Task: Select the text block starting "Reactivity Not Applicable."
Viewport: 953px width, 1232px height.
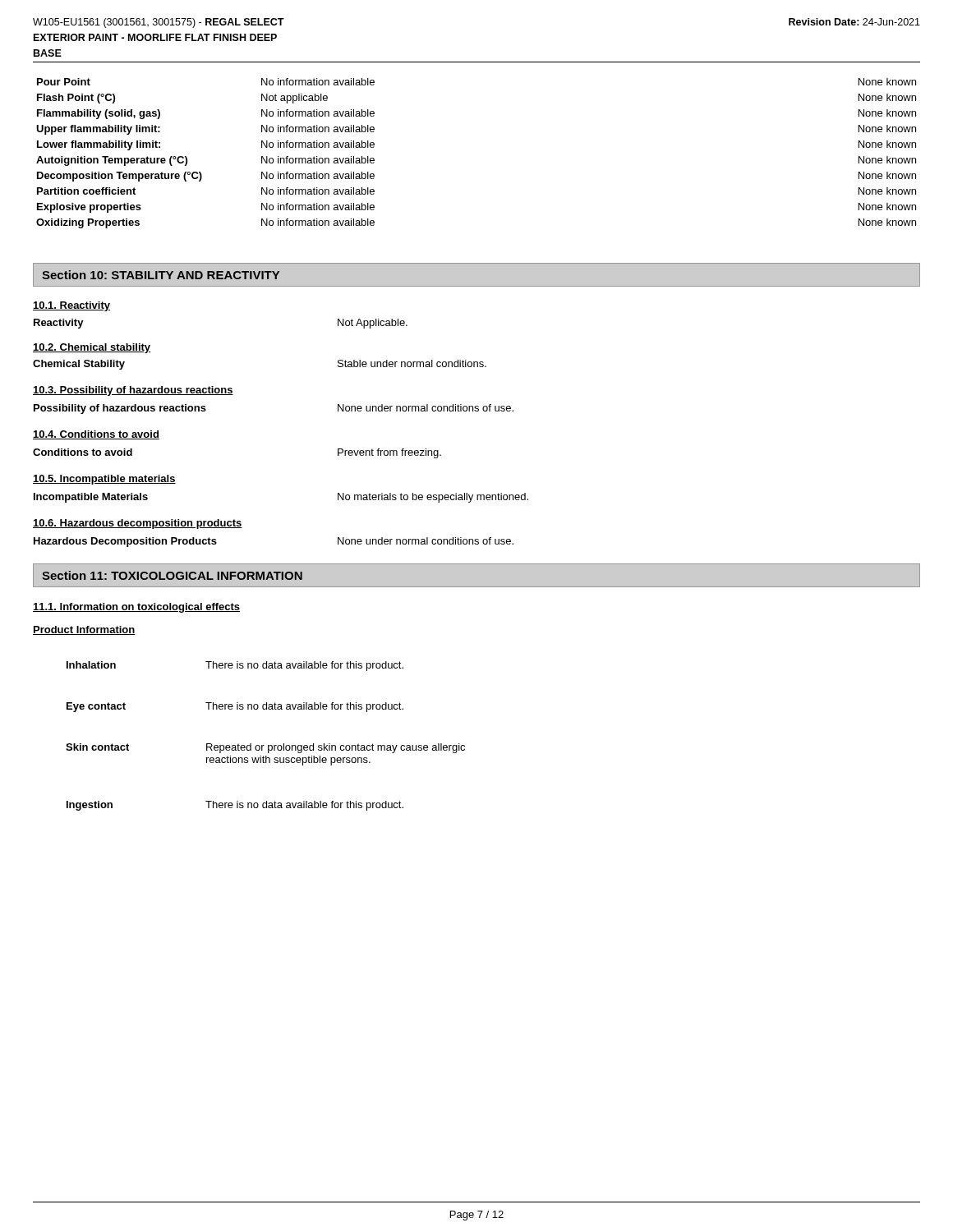Action: pyautogui.click(x=63, y=323)
